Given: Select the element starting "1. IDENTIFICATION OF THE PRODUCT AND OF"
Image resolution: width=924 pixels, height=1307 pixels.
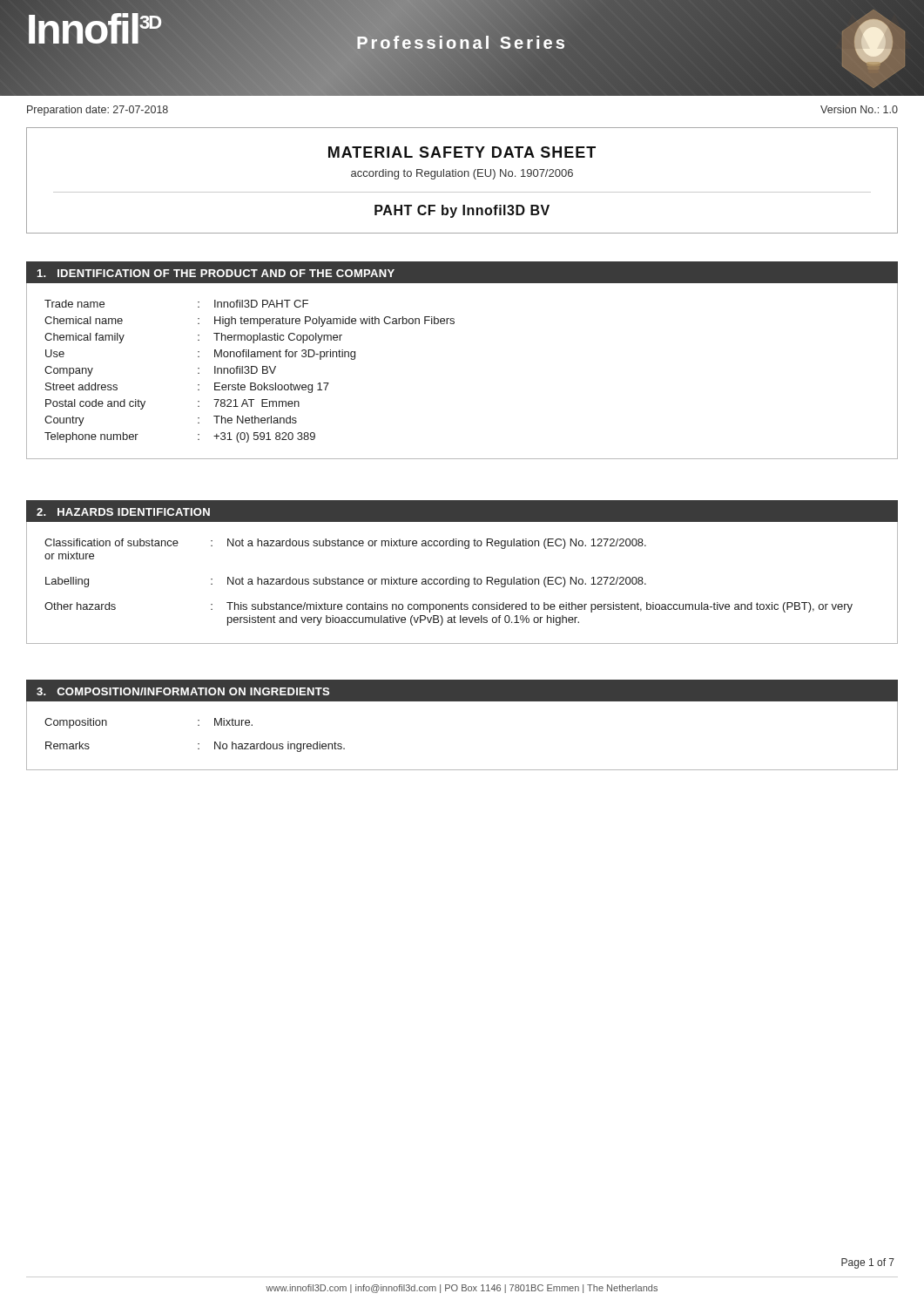Looking at the screenshot, I should [216, 273].
